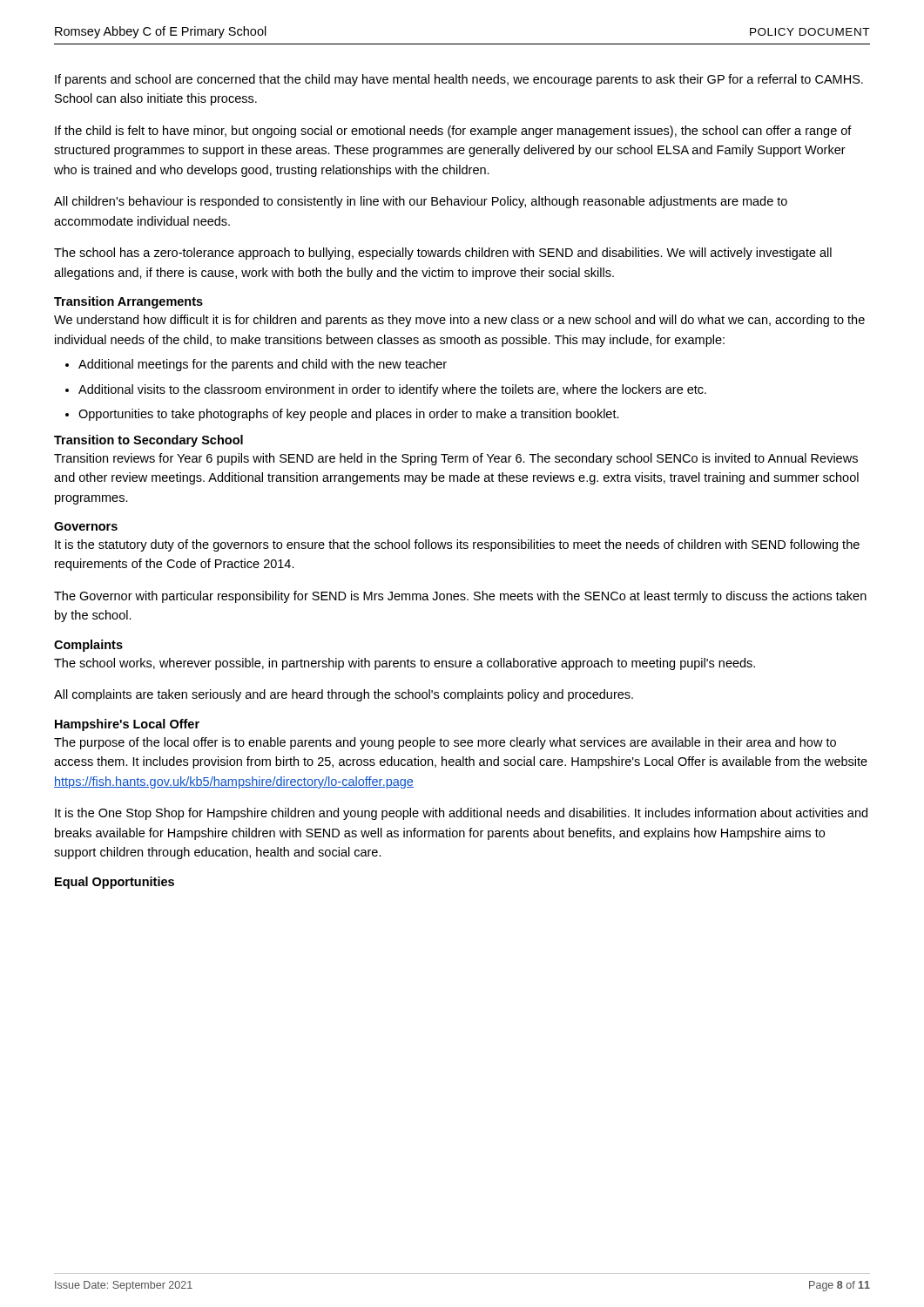Click on the list item containing "Additional visits to the classroom environment in order"
Screen dimensions: 1307x924
click(393, 389)
